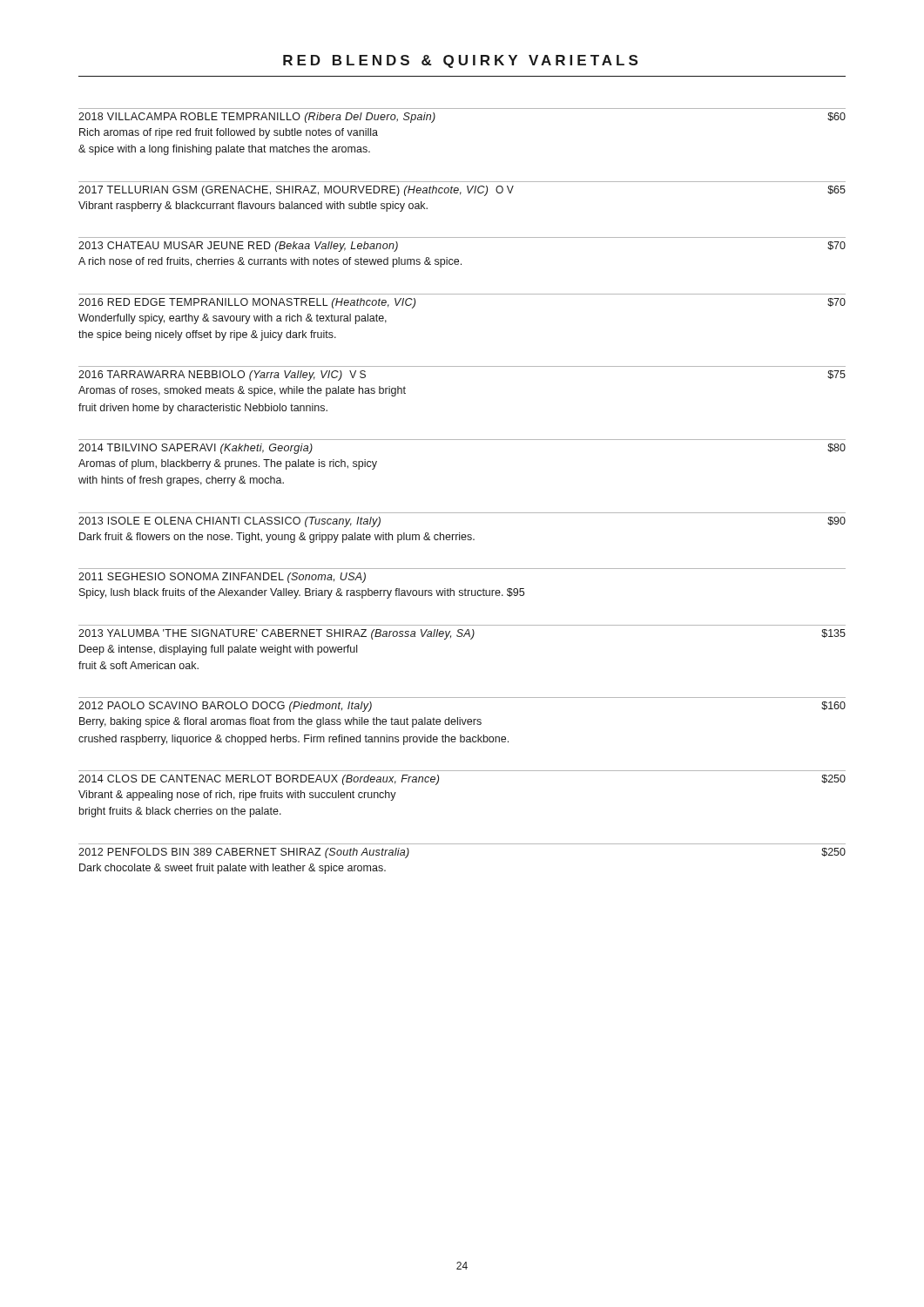Select the block starting "2012 PAOLO SCAVINO BAROLO DOCG (Piedmont,"

pos(462,722)
